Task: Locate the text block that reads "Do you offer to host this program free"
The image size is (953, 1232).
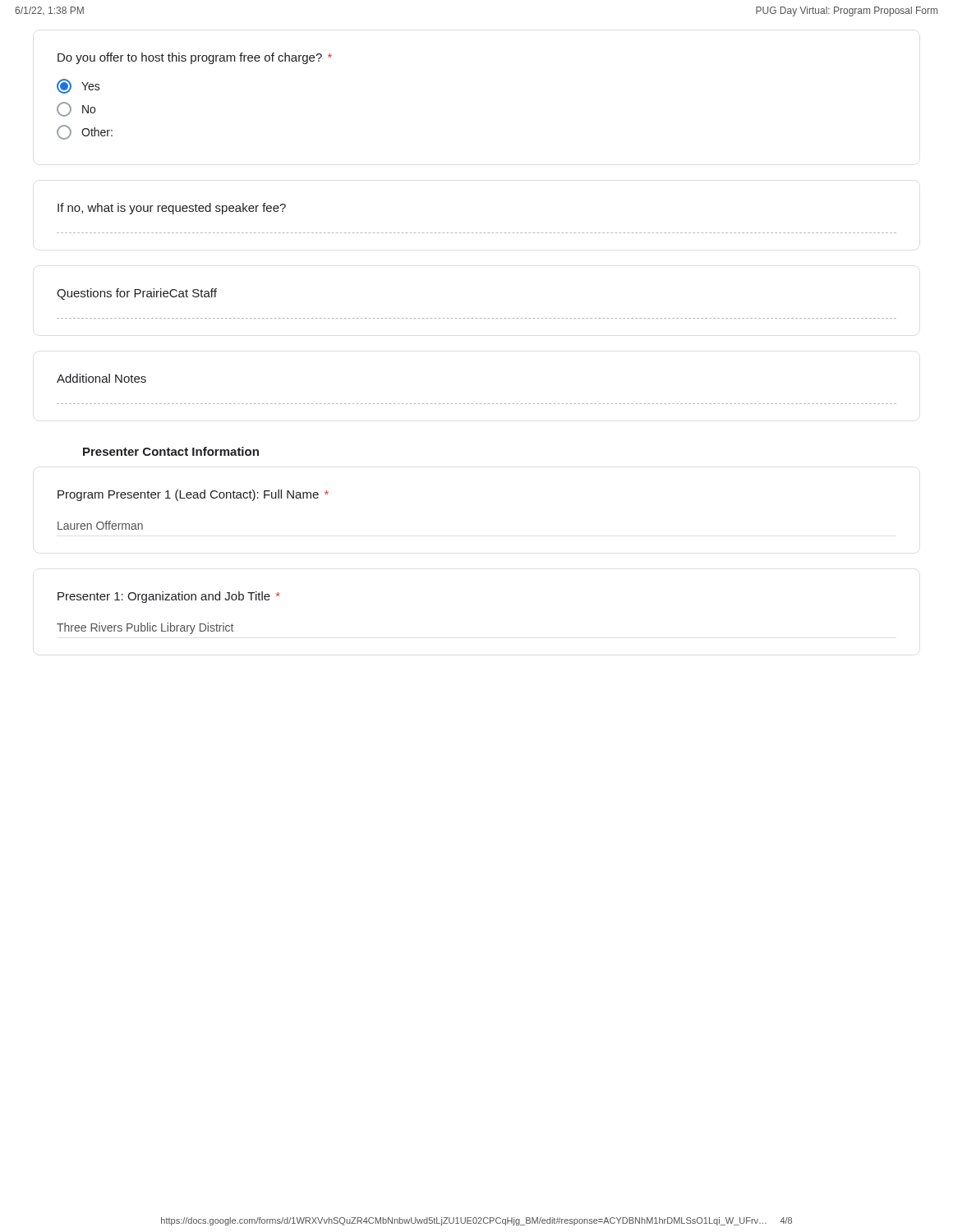Action: click(x=194, y=57)
